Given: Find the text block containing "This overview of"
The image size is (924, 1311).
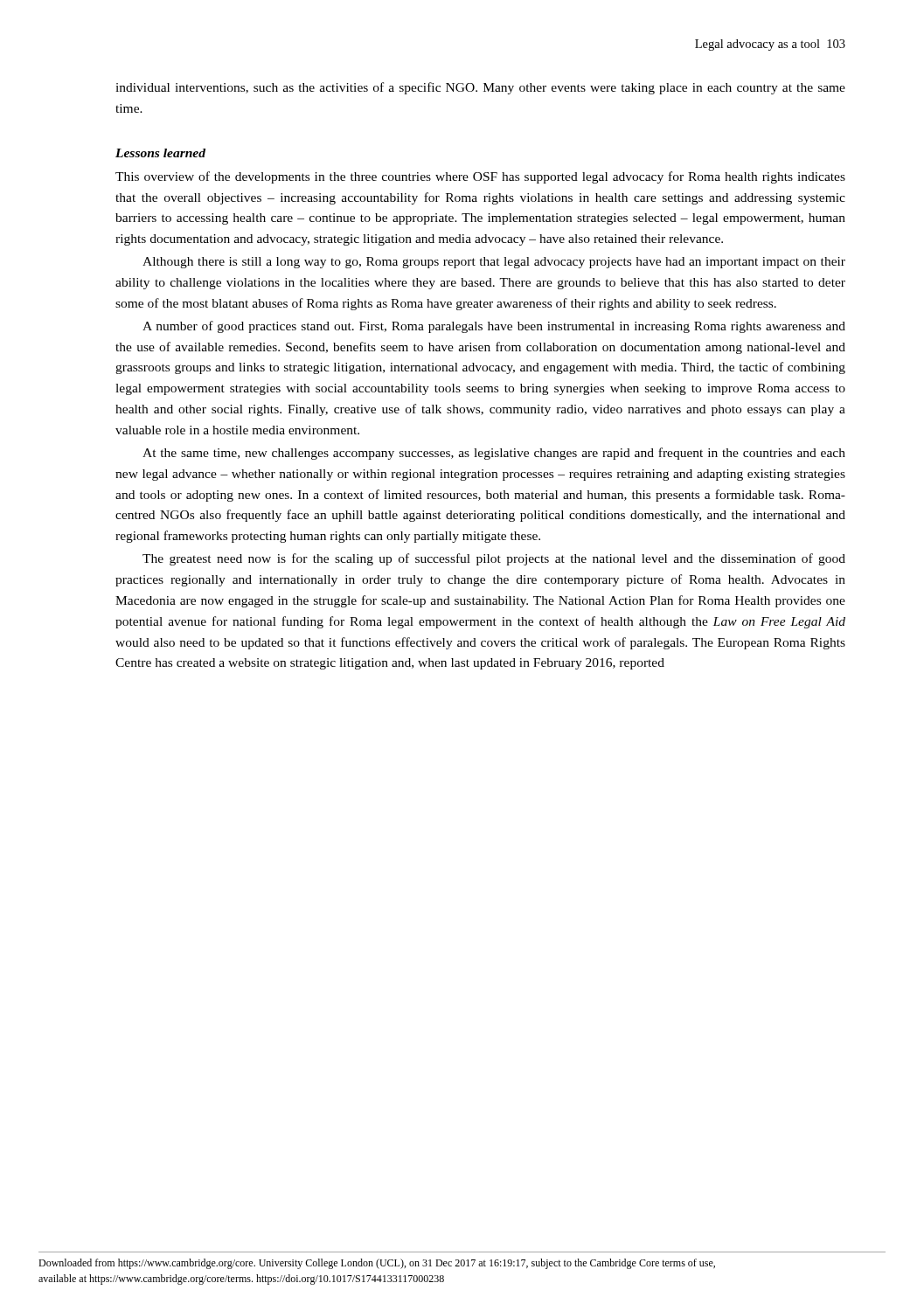Looking at the screenshot, I should click(480, 207).
